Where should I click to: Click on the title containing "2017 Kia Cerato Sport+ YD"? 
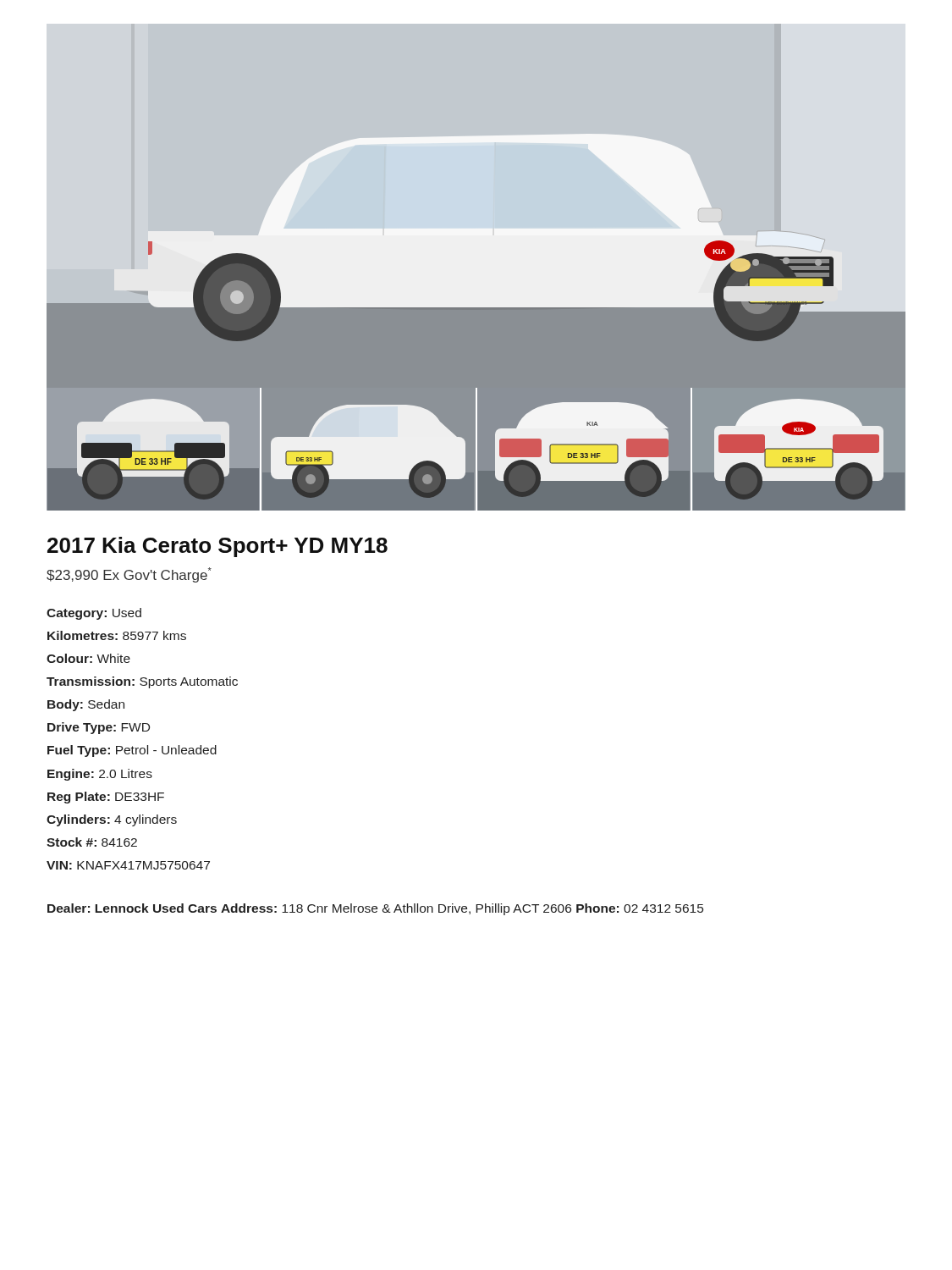[x=217, y=545]
